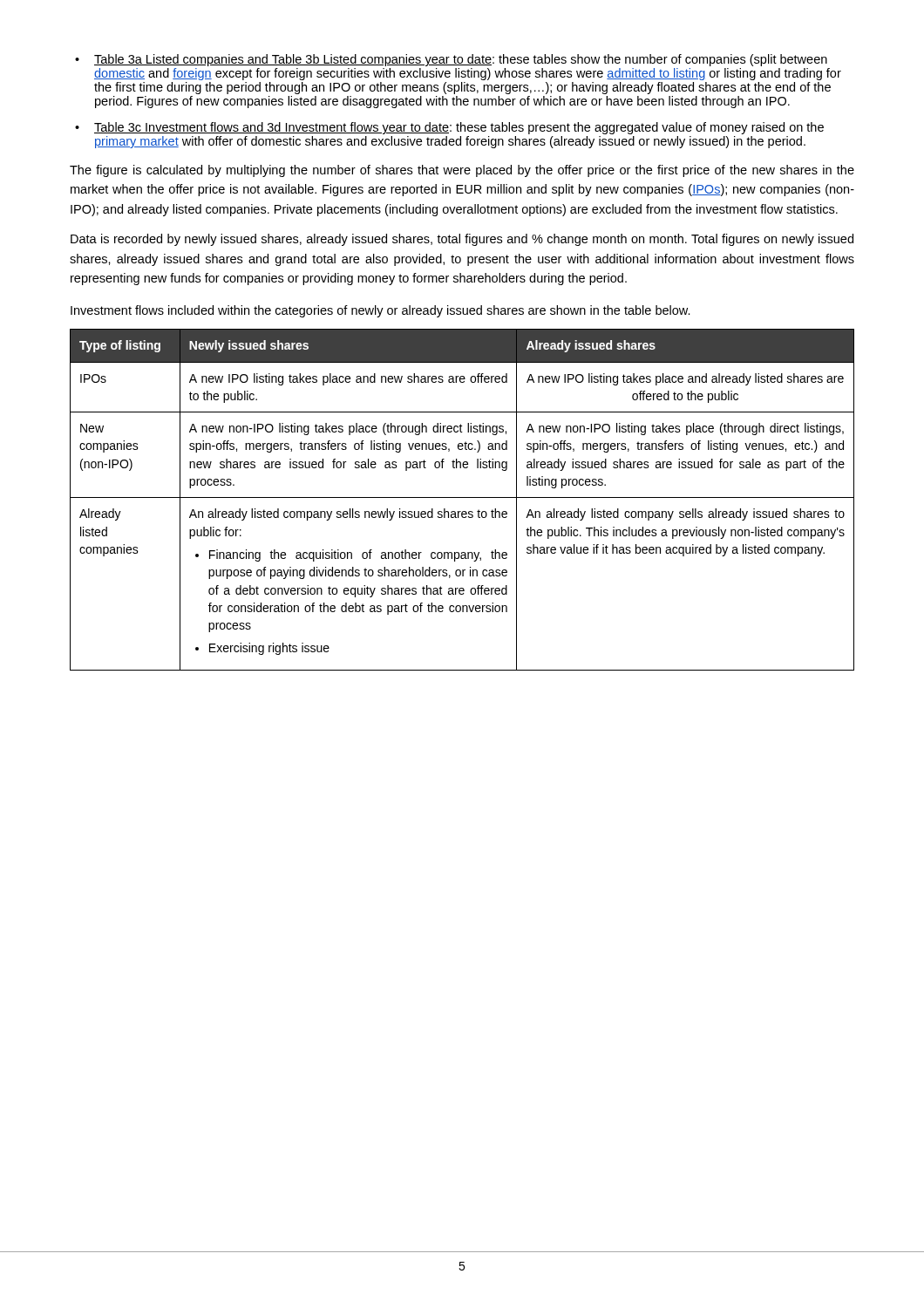Click the passage that begins "Data is recorded"
This screenshot has height=1308, width=924.
[462, 259]
